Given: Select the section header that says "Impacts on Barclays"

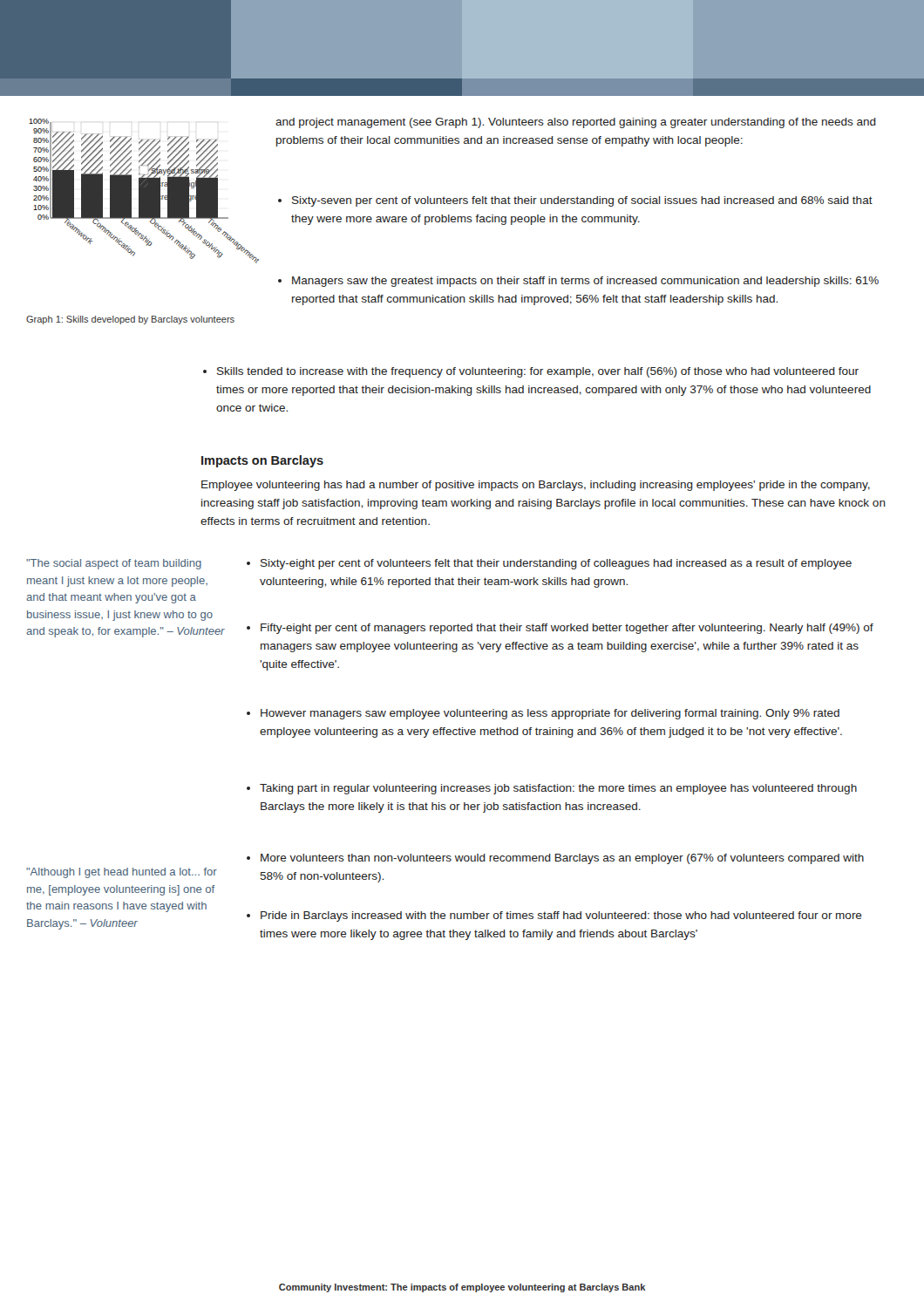Looking at the screenshot, I should tap(262, 461).
